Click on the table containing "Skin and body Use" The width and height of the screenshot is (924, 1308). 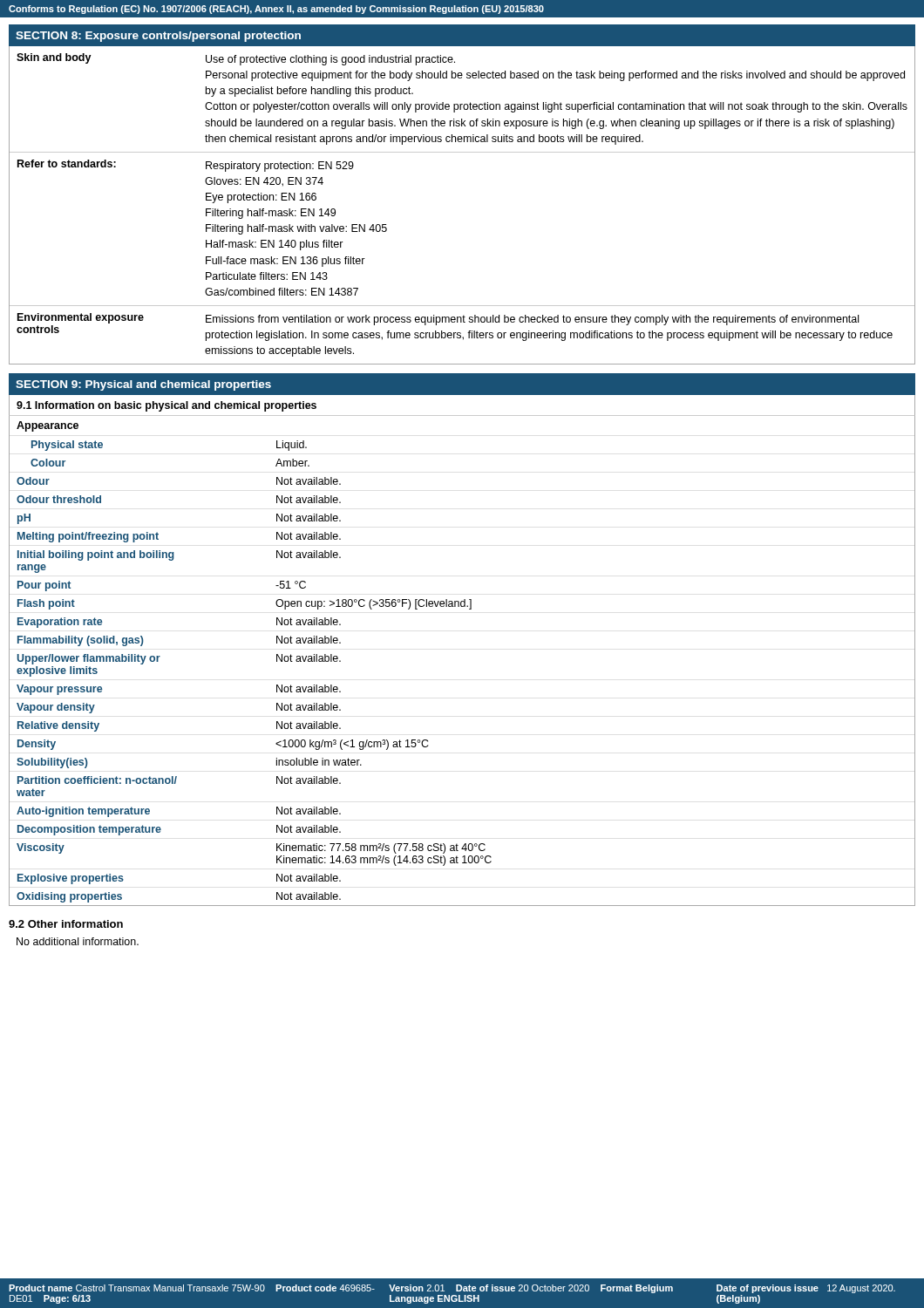click(462, 205)
